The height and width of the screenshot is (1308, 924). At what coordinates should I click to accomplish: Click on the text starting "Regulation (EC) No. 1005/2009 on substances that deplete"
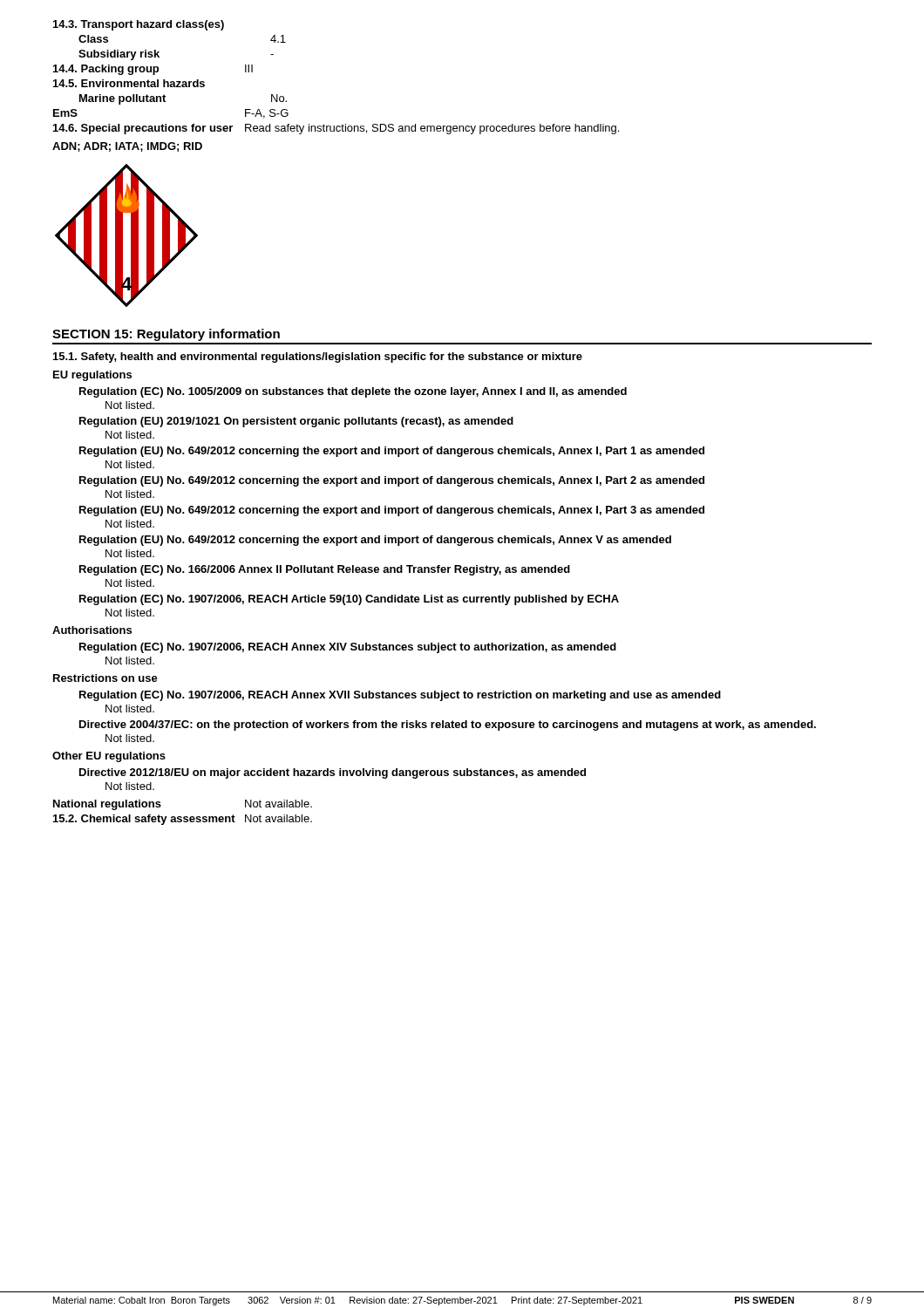point(353,391)
